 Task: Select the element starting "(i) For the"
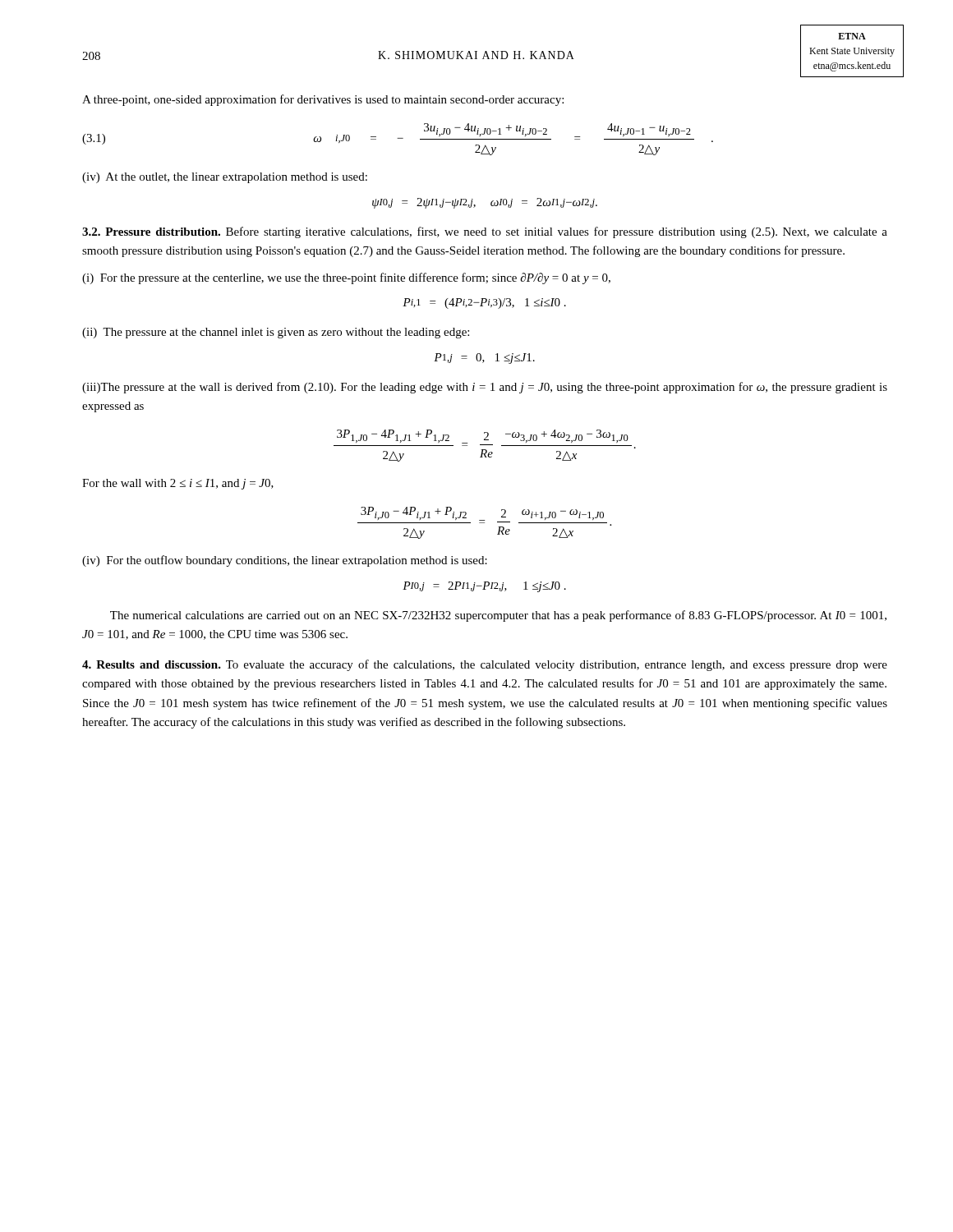[x=347, y=278]
